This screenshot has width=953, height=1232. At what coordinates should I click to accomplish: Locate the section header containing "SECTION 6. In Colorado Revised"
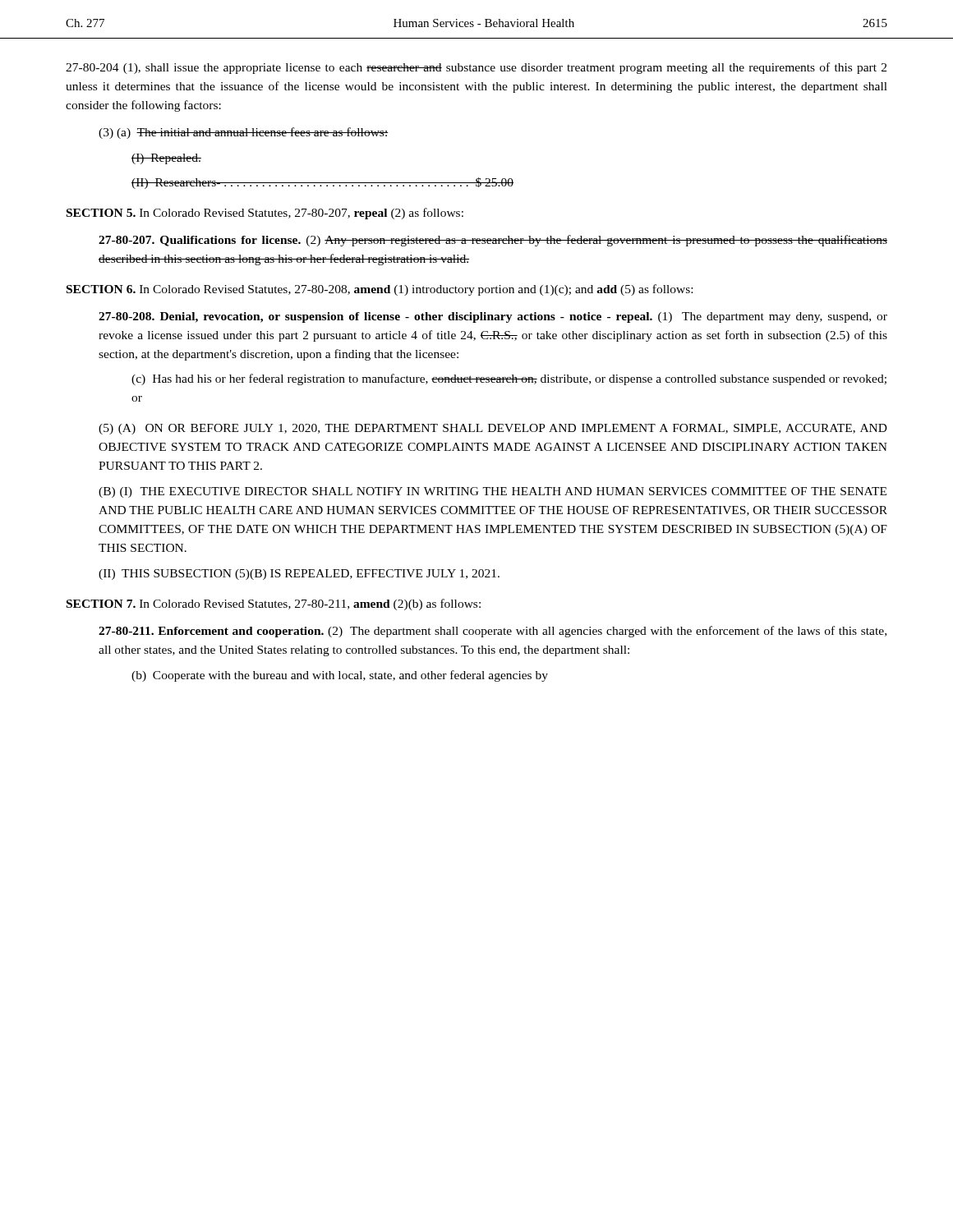point(380,288)
